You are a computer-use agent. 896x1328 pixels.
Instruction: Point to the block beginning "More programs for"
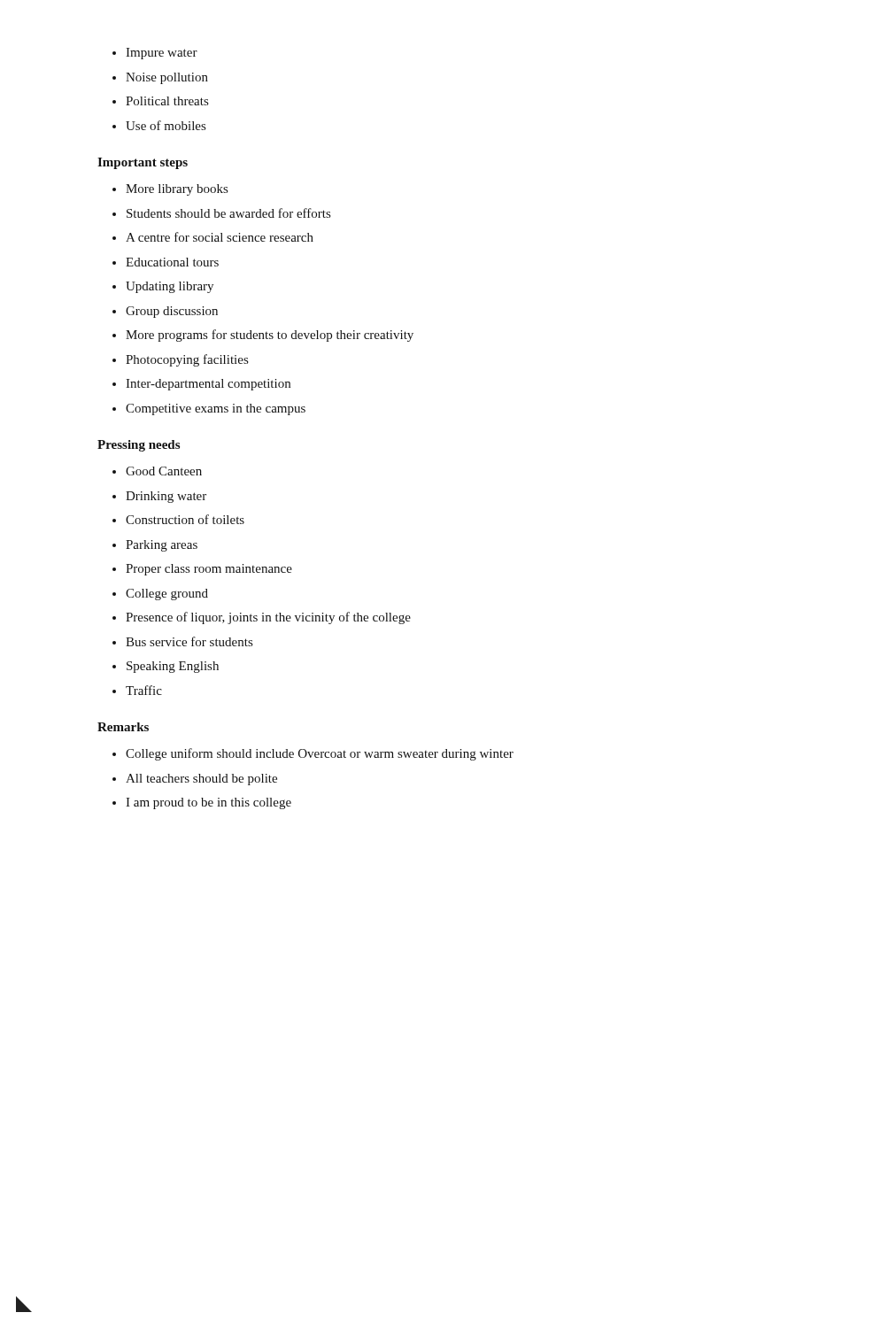pyautogui.click(x=270, y=335)
